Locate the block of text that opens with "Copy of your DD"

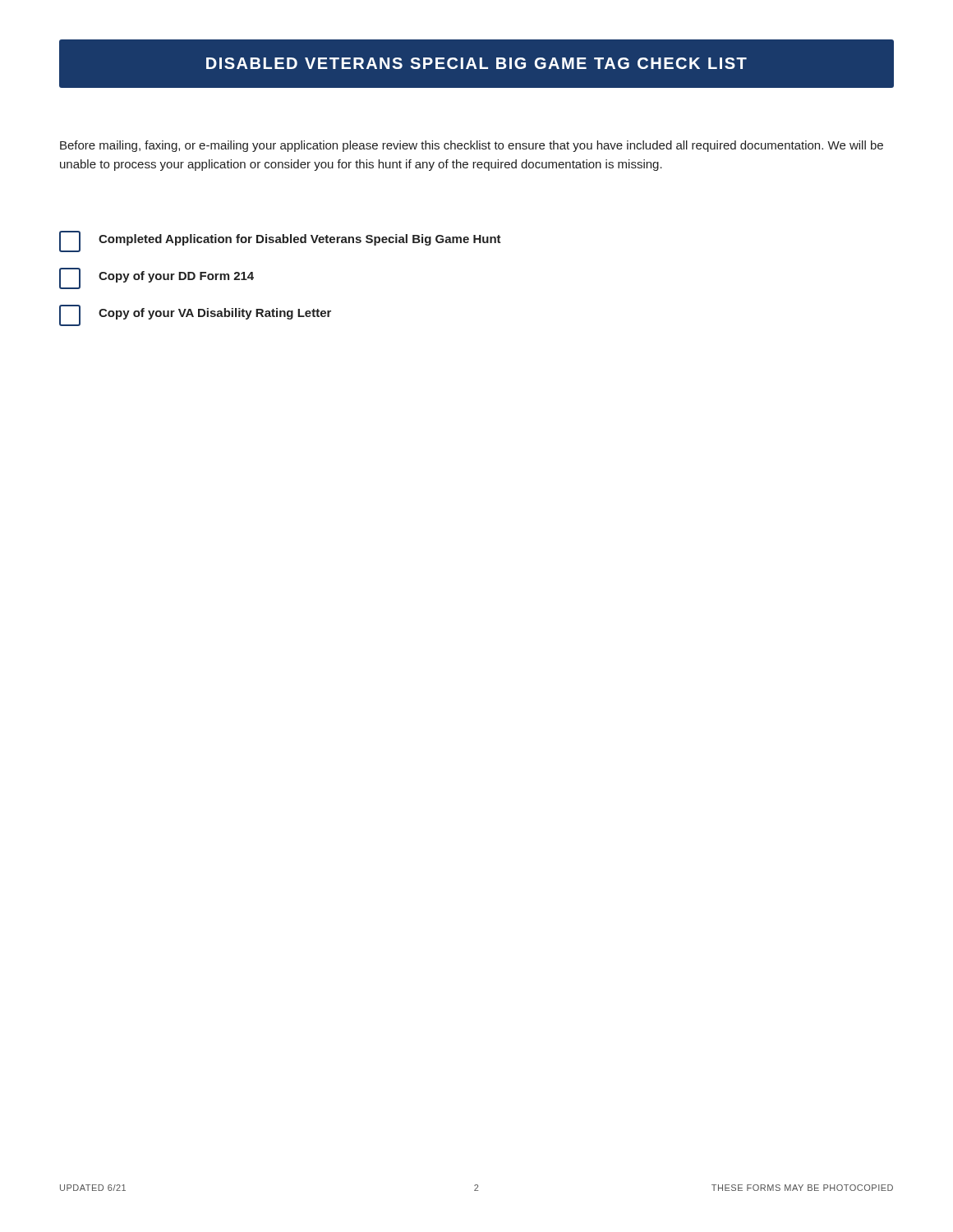[x=157, y=278]
